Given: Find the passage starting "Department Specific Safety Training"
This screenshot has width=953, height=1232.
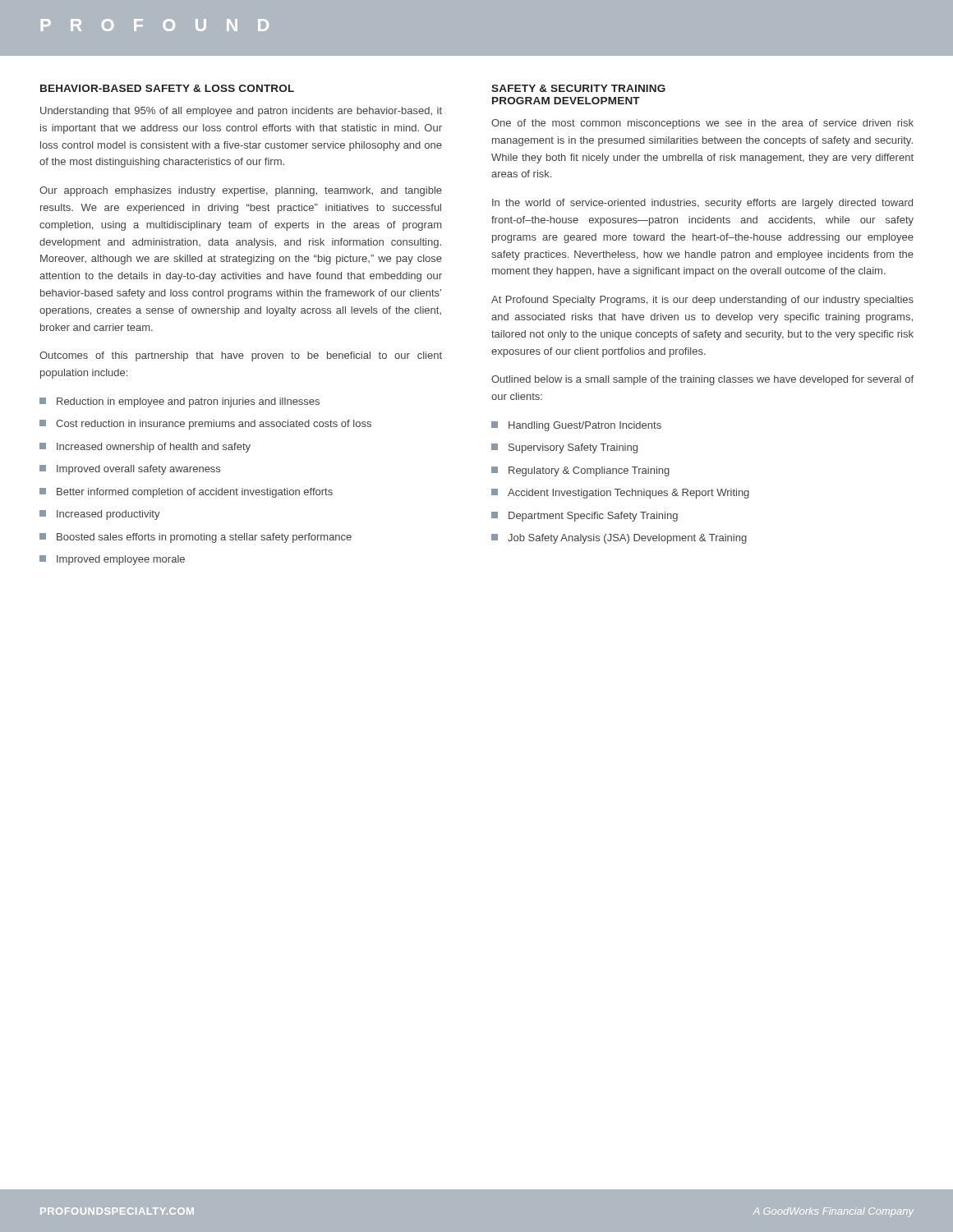Looking at the screenshot, I should [585, 517].
